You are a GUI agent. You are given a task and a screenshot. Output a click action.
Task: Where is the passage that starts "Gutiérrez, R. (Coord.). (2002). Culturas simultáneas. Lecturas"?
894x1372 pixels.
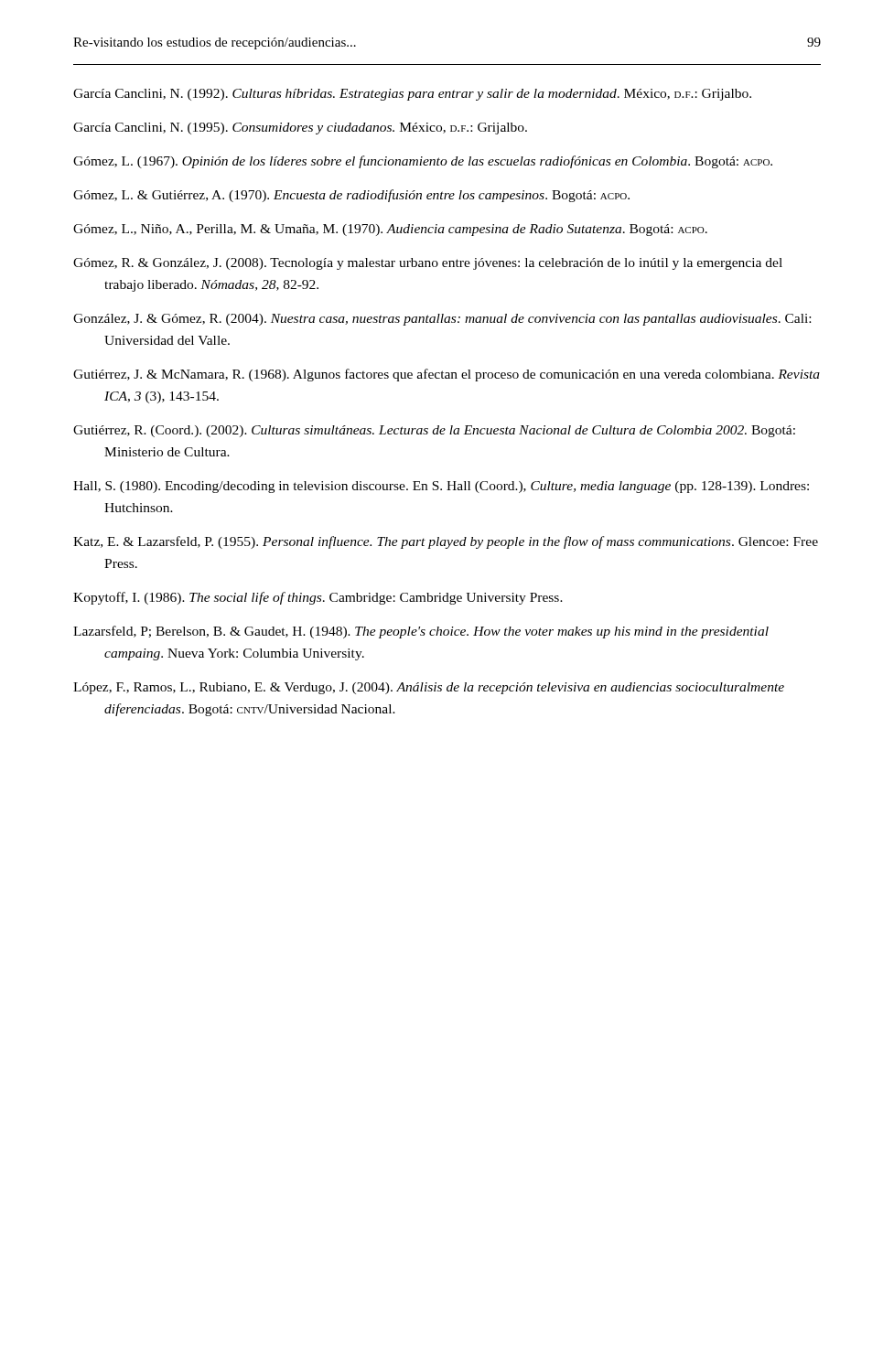pos(435,441)
